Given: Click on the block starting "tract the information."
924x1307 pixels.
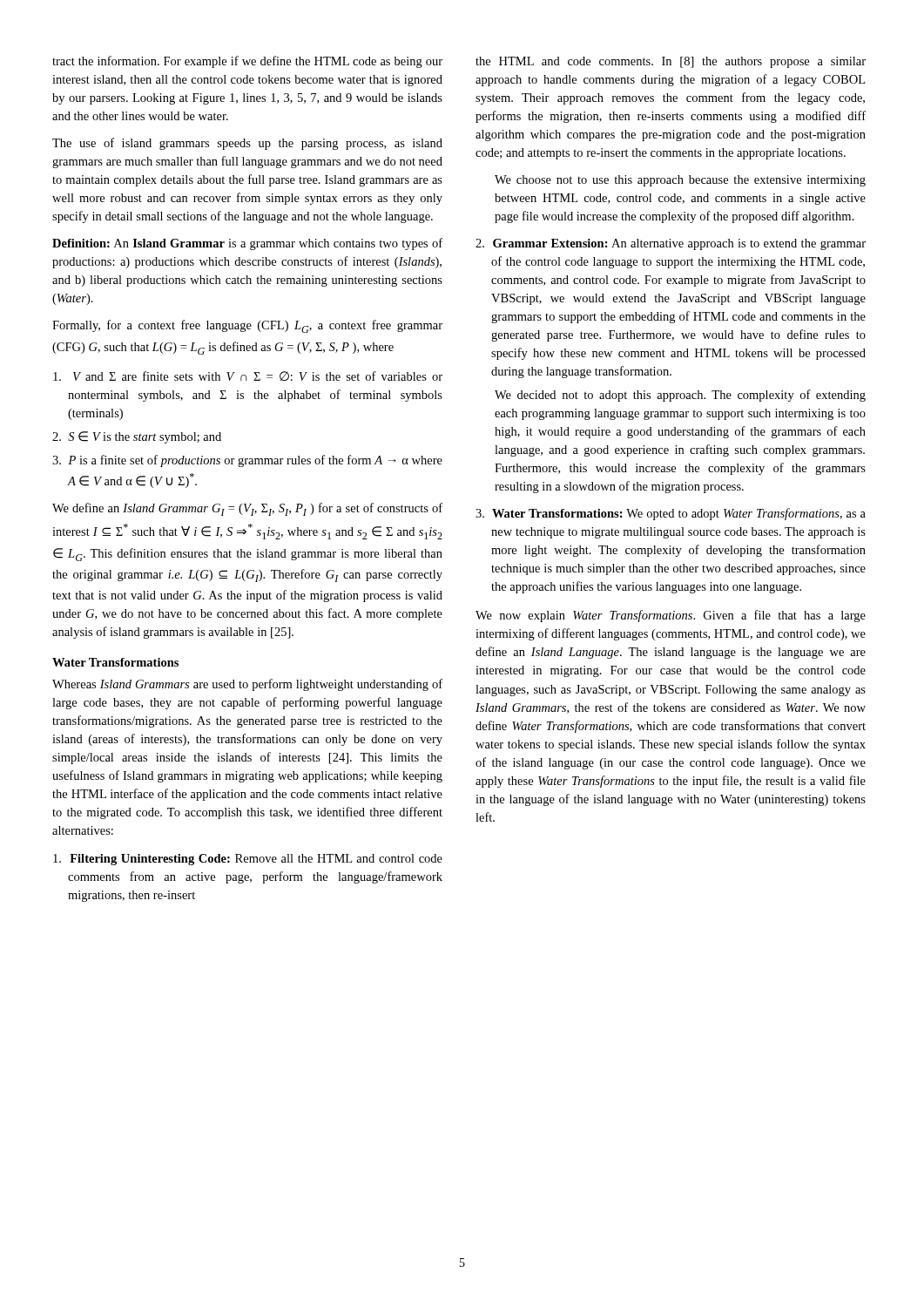Looking at the screenshot, I should pyautogui.click(x=247, y=89).
